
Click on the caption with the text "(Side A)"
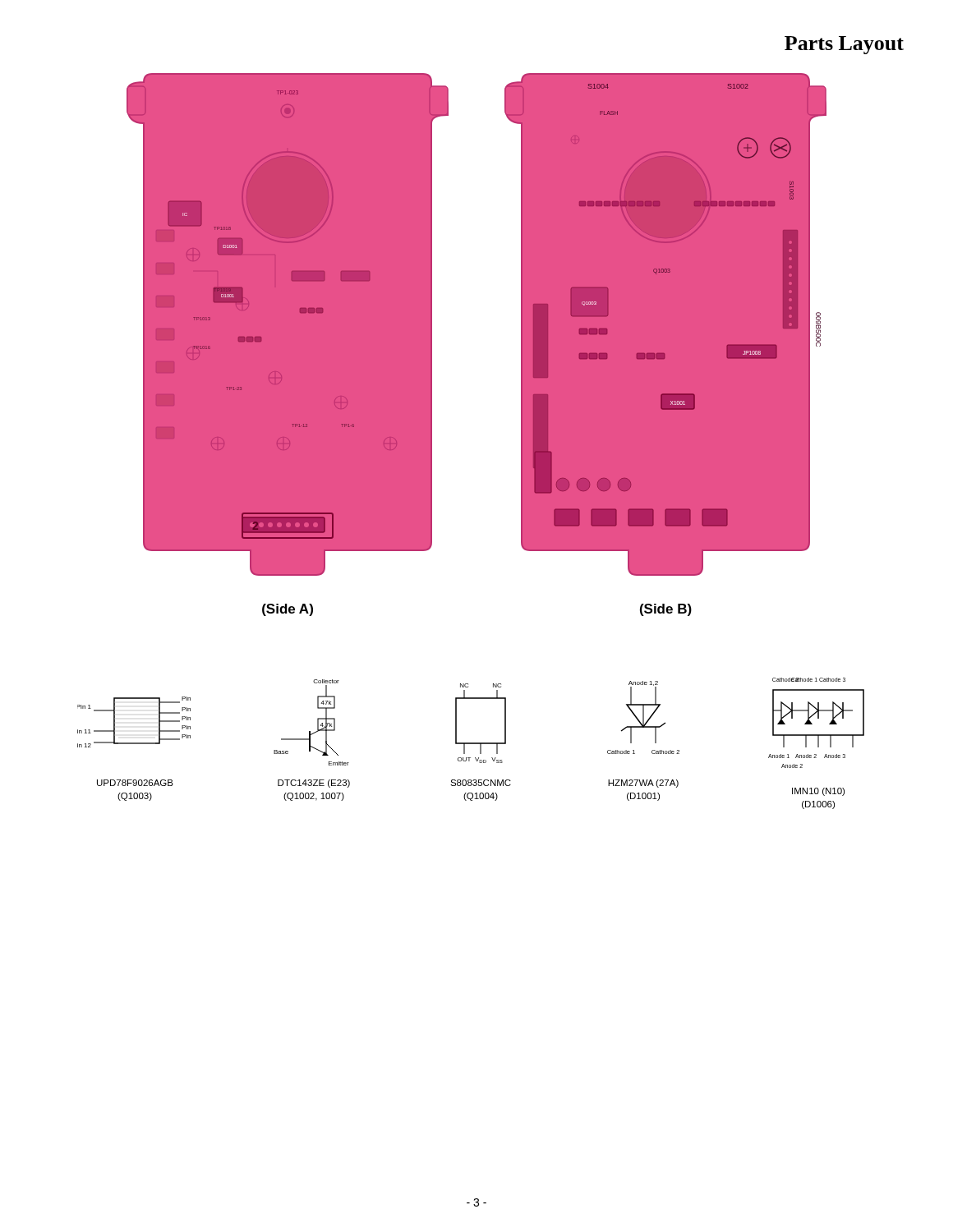(288, 609)
